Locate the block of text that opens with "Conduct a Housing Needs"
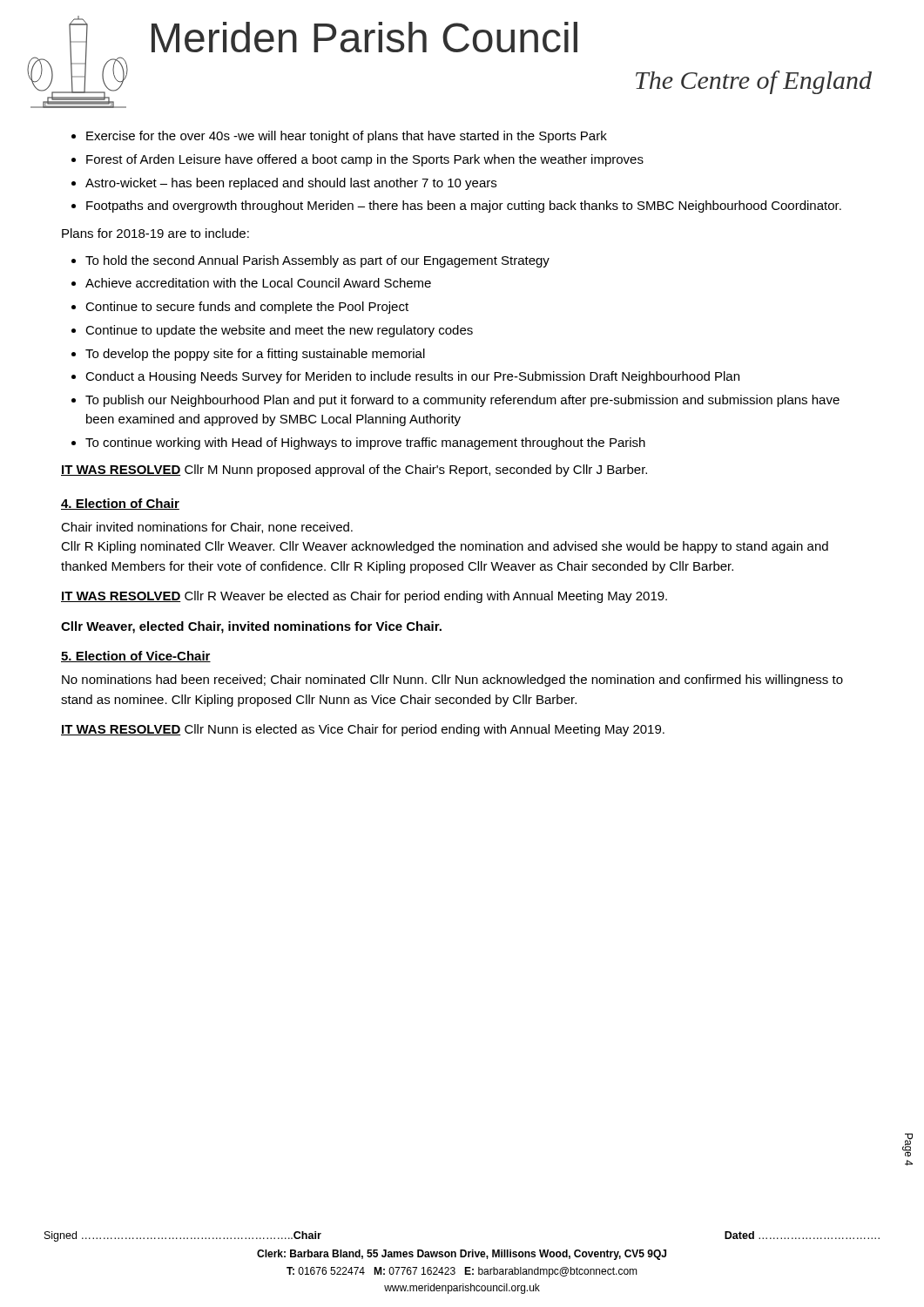 click(x=474, y=376)
